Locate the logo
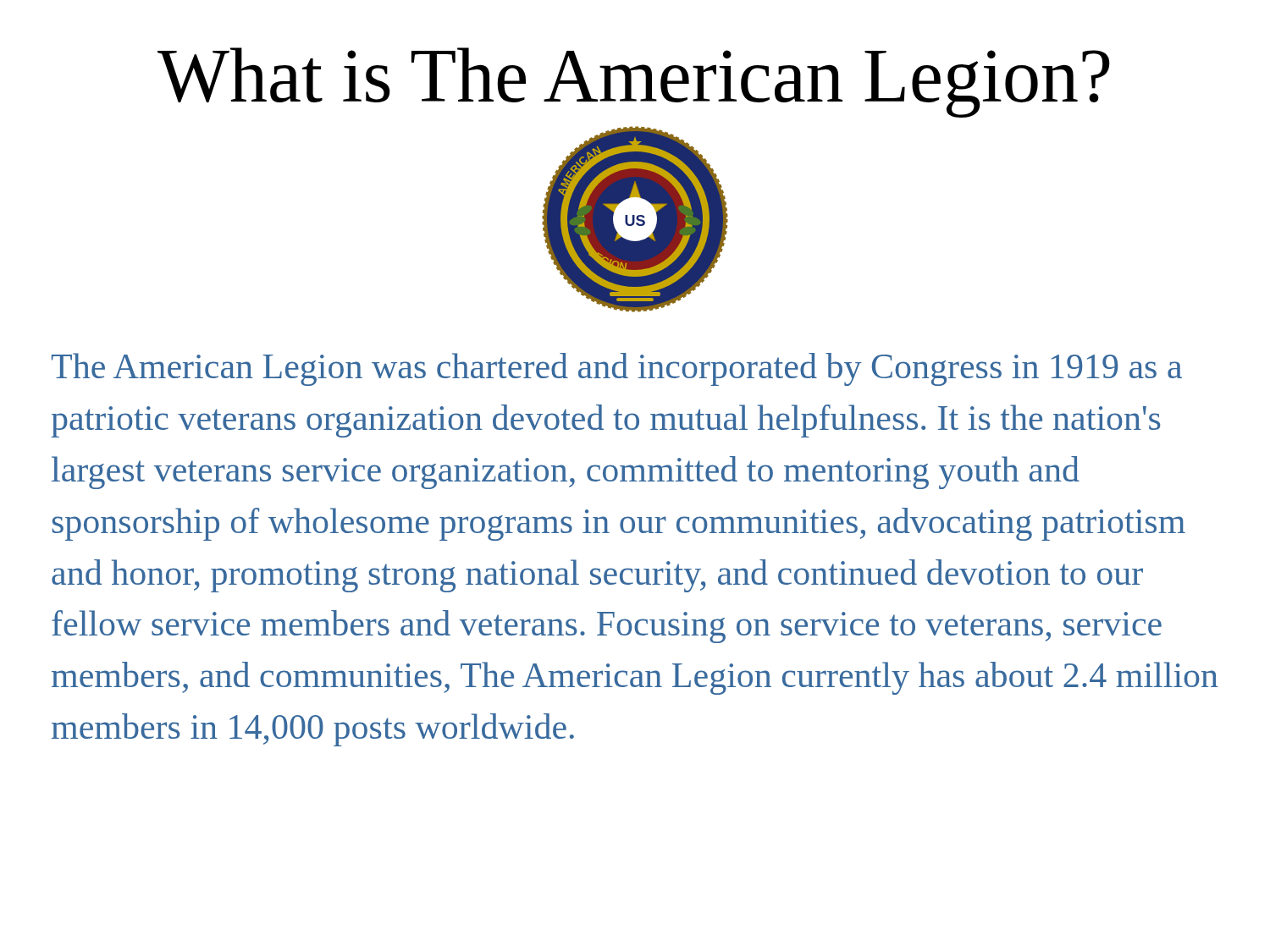 tap(635, 221)
